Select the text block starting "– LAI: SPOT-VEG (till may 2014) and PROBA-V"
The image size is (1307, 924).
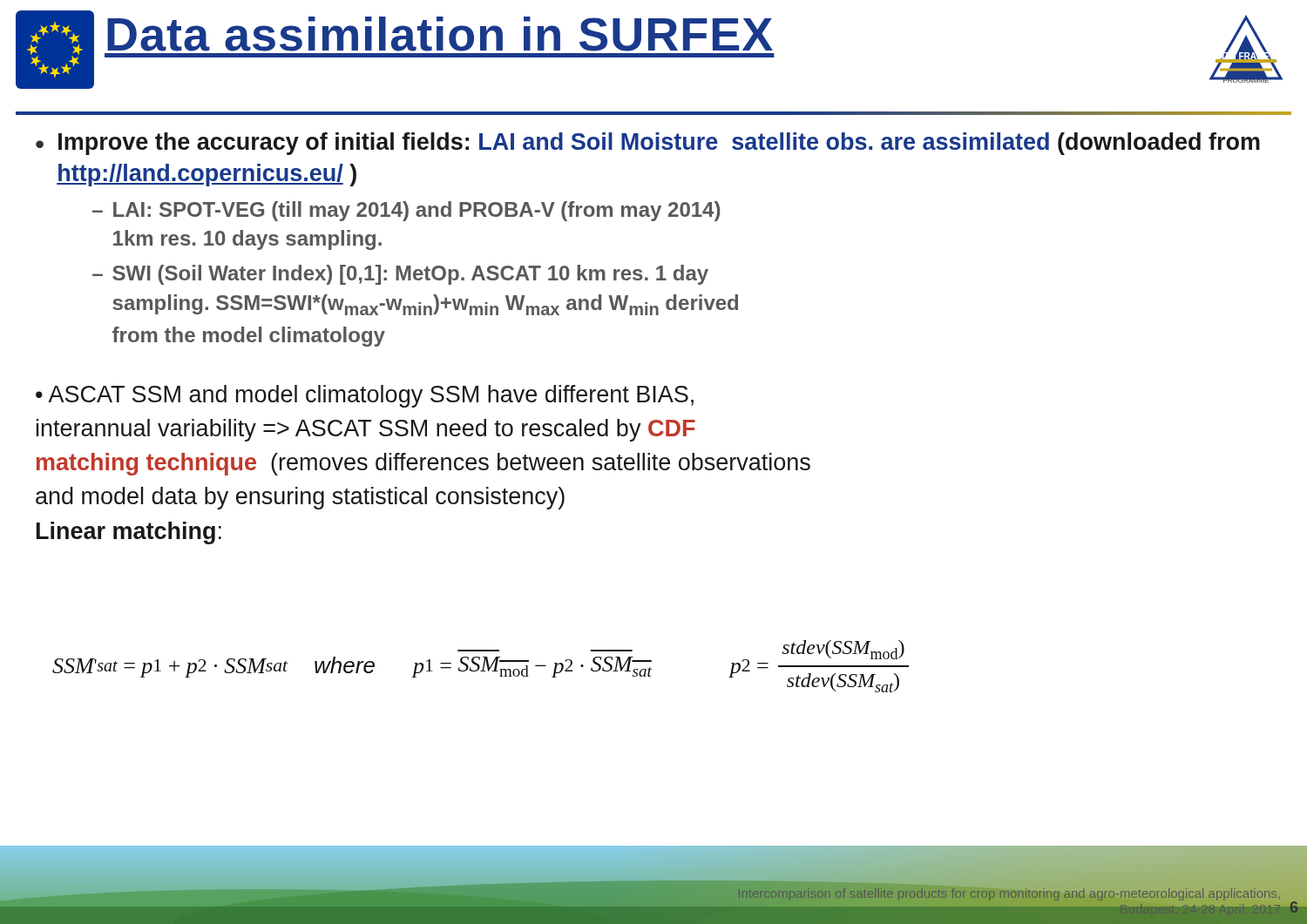[x=406, y=224]
